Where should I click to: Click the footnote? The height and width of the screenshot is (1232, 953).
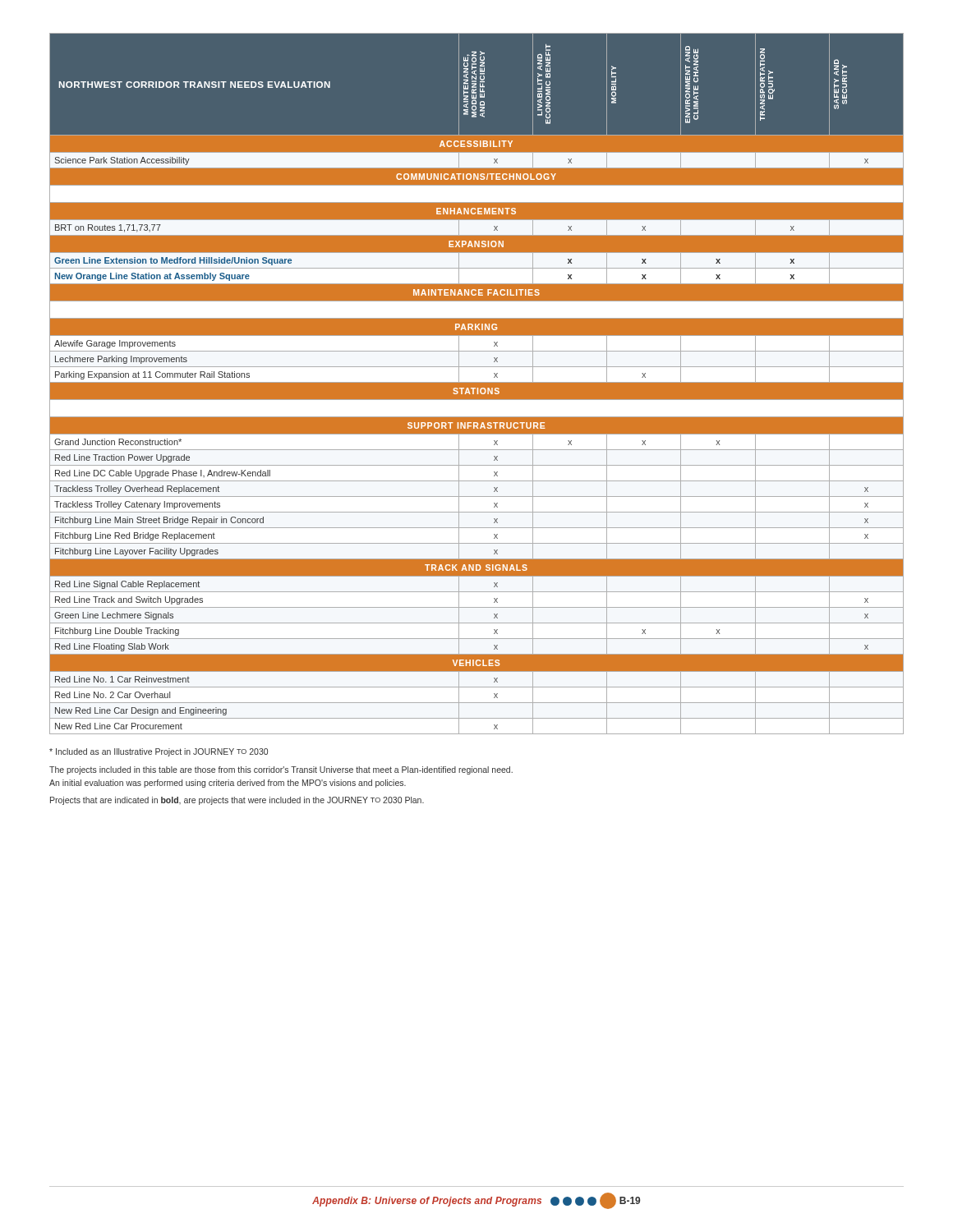point(159,752)
